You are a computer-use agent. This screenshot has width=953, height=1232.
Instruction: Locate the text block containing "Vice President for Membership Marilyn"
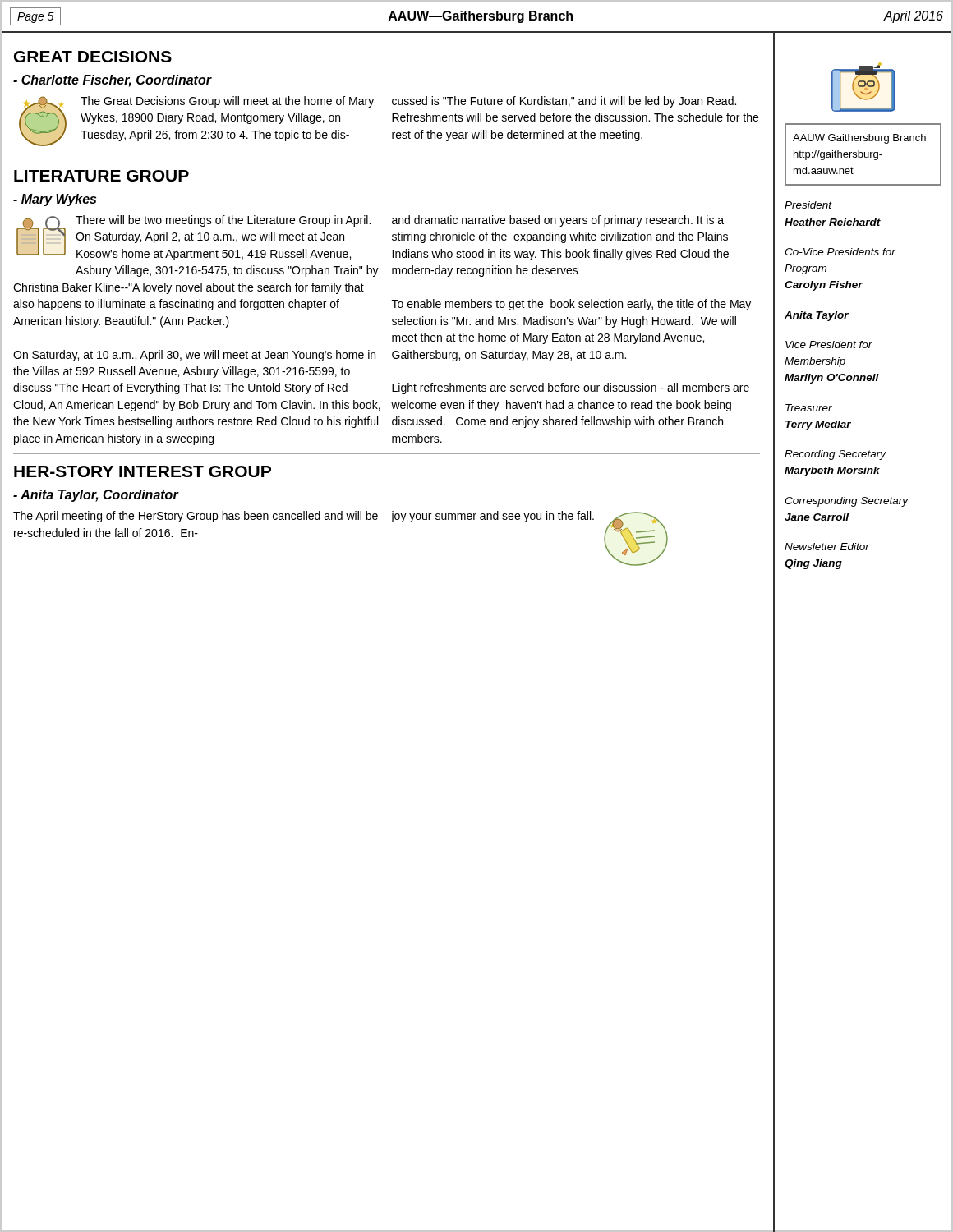[829, 345]
